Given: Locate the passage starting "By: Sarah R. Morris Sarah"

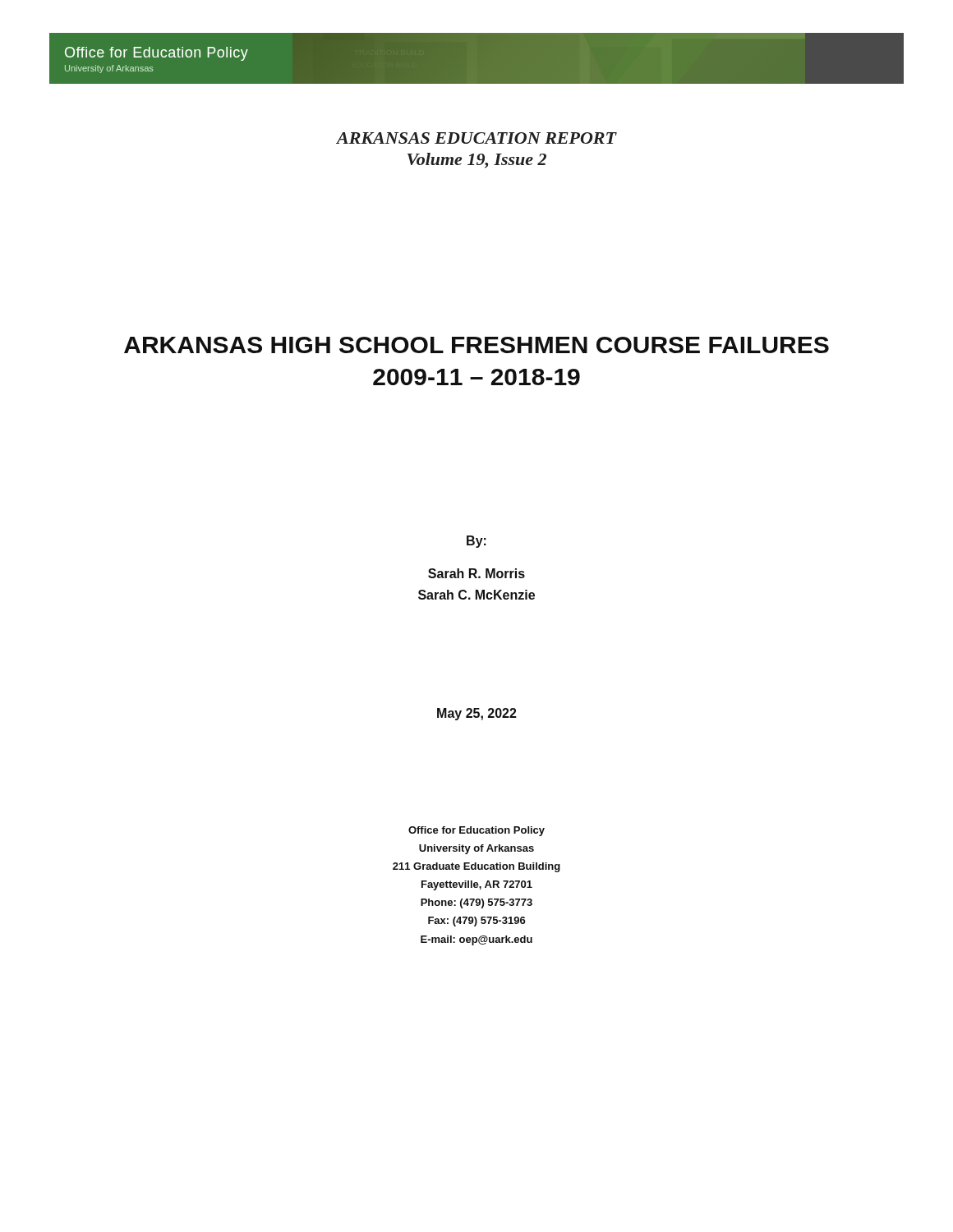Looking at the screenshot, I should tap(476, 570).
